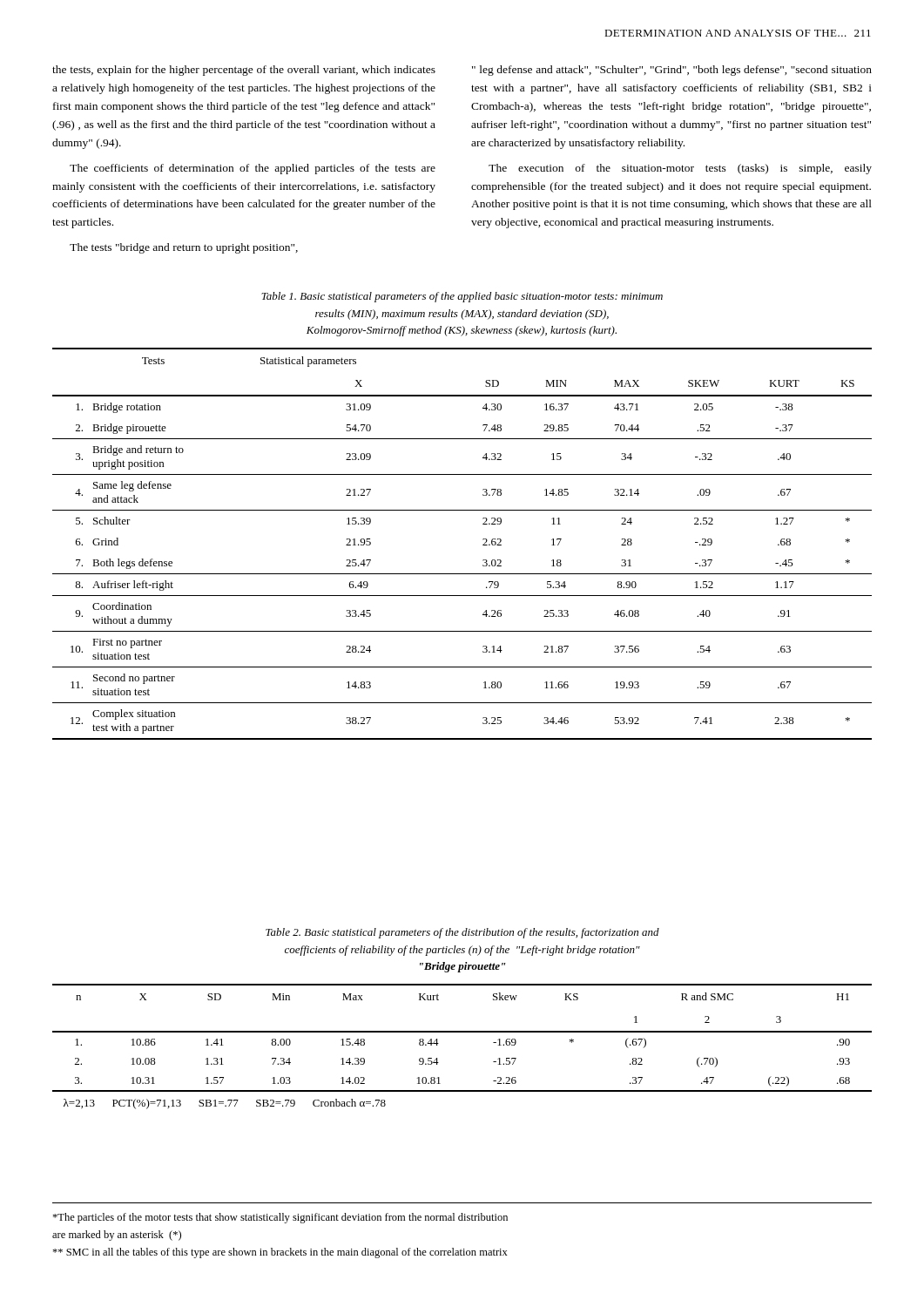The width and height of the screenshot is (924, 1307).
Task: Click on the region starting "Table 1. Basic statistical parameters of the applied"
Action: (x=462, y=313)
